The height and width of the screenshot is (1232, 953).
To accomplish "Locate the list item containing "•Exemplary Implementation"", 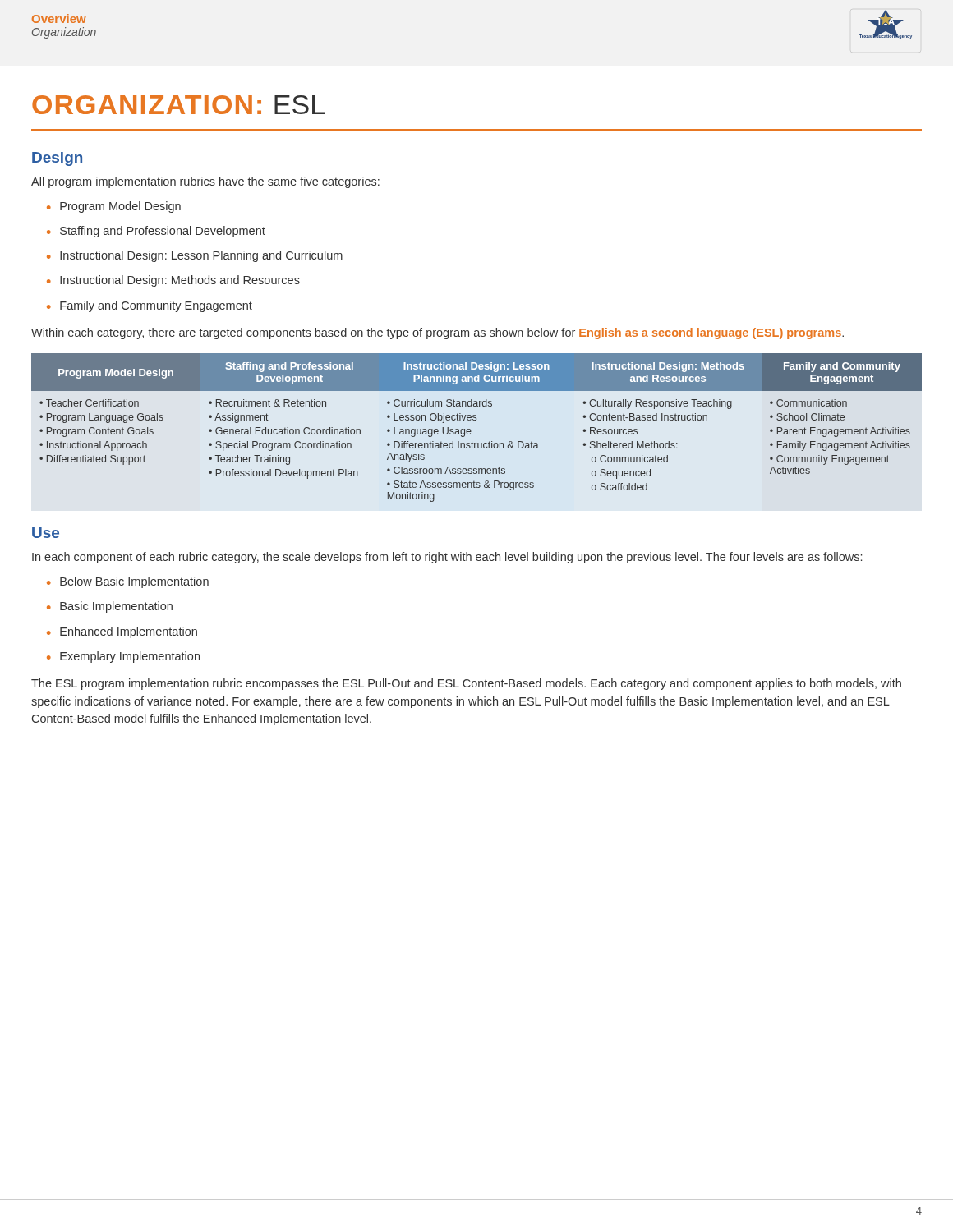I will 123,658.
